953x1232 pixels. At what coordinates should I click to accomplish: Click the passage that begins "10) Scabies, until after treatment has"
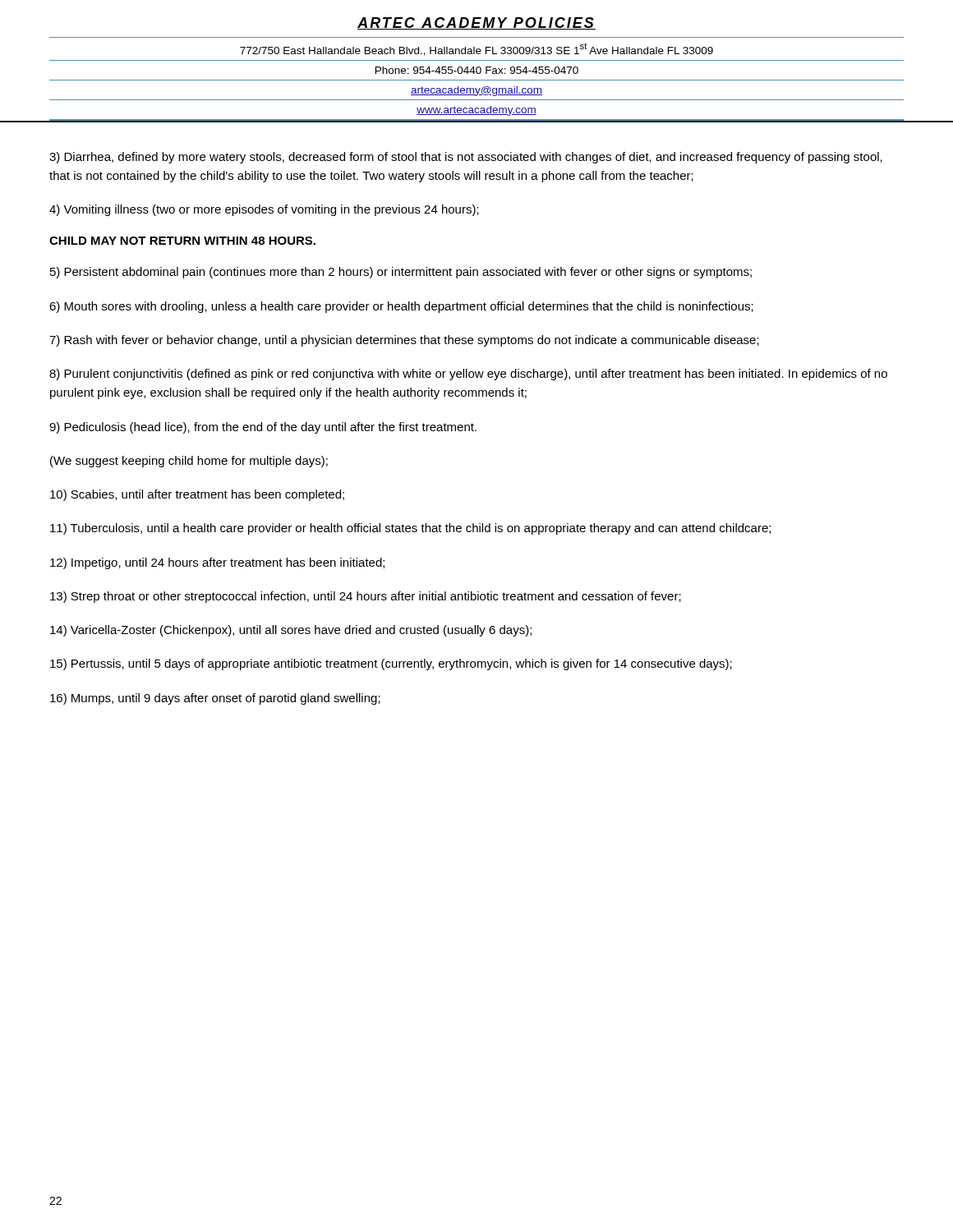(197, 494)
